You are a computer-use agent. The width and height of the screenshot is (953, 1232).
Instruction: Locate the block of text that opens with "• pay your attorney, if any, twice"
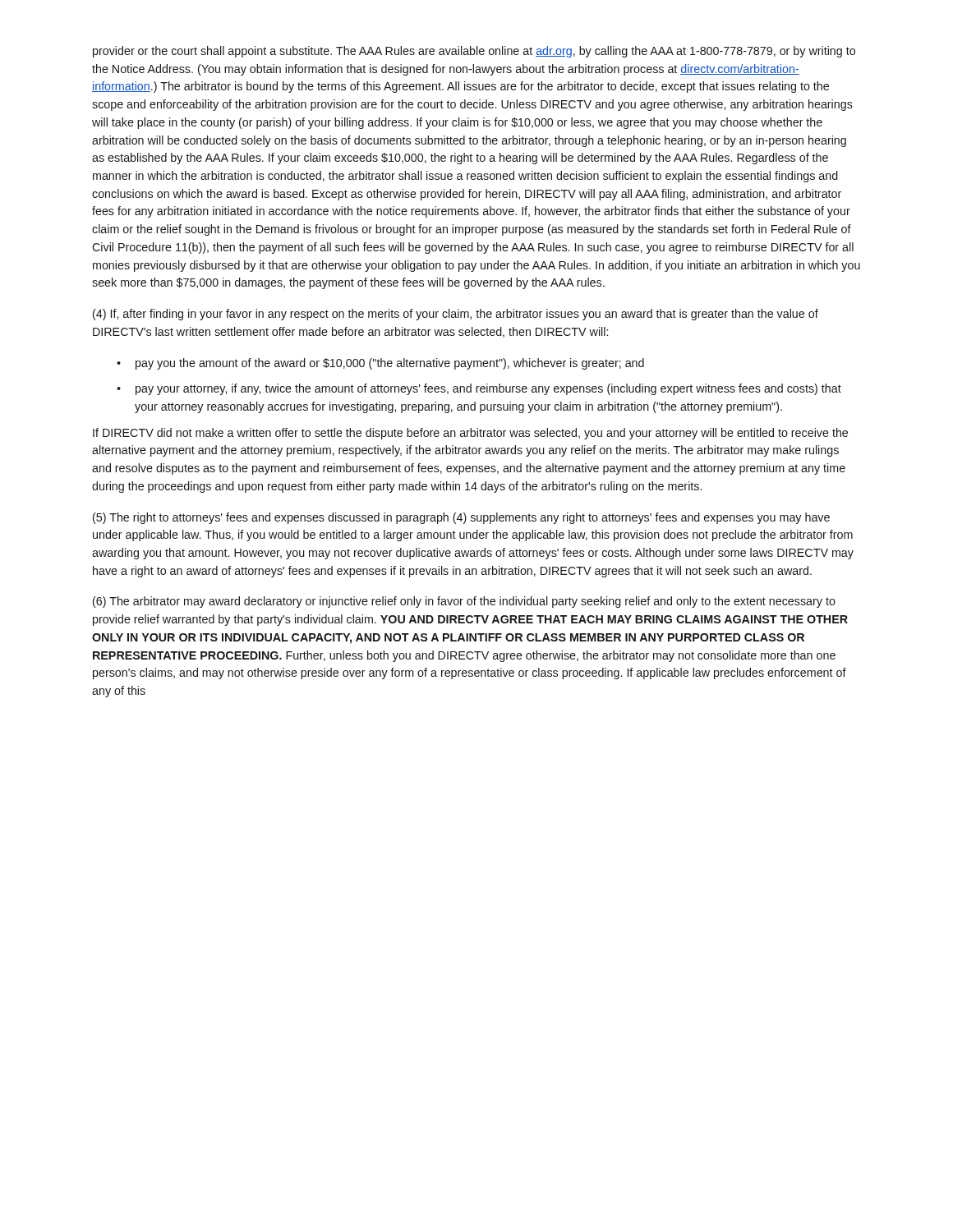[489, 398]
